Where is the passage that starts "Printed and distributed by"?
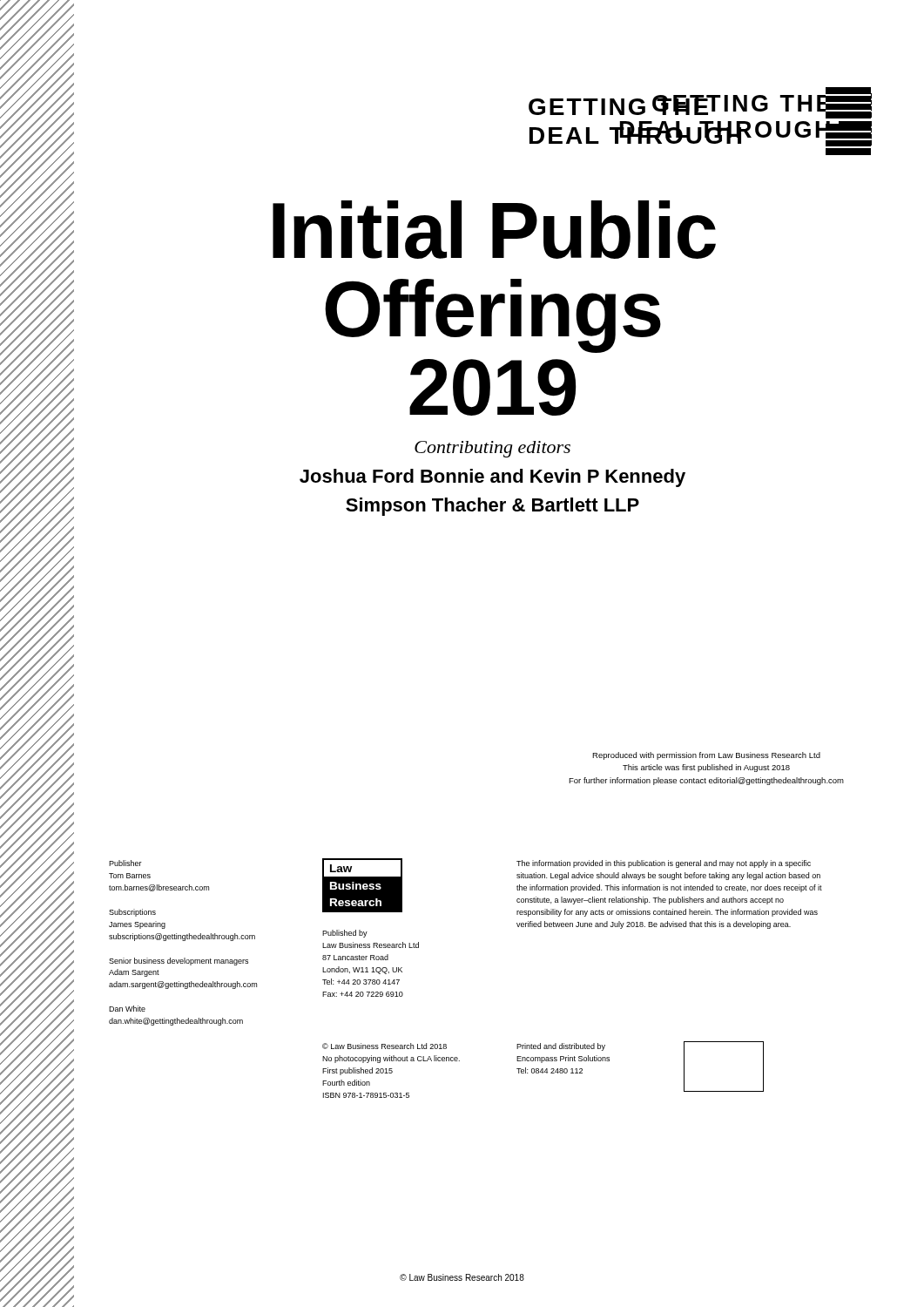 coord(563,1059)
